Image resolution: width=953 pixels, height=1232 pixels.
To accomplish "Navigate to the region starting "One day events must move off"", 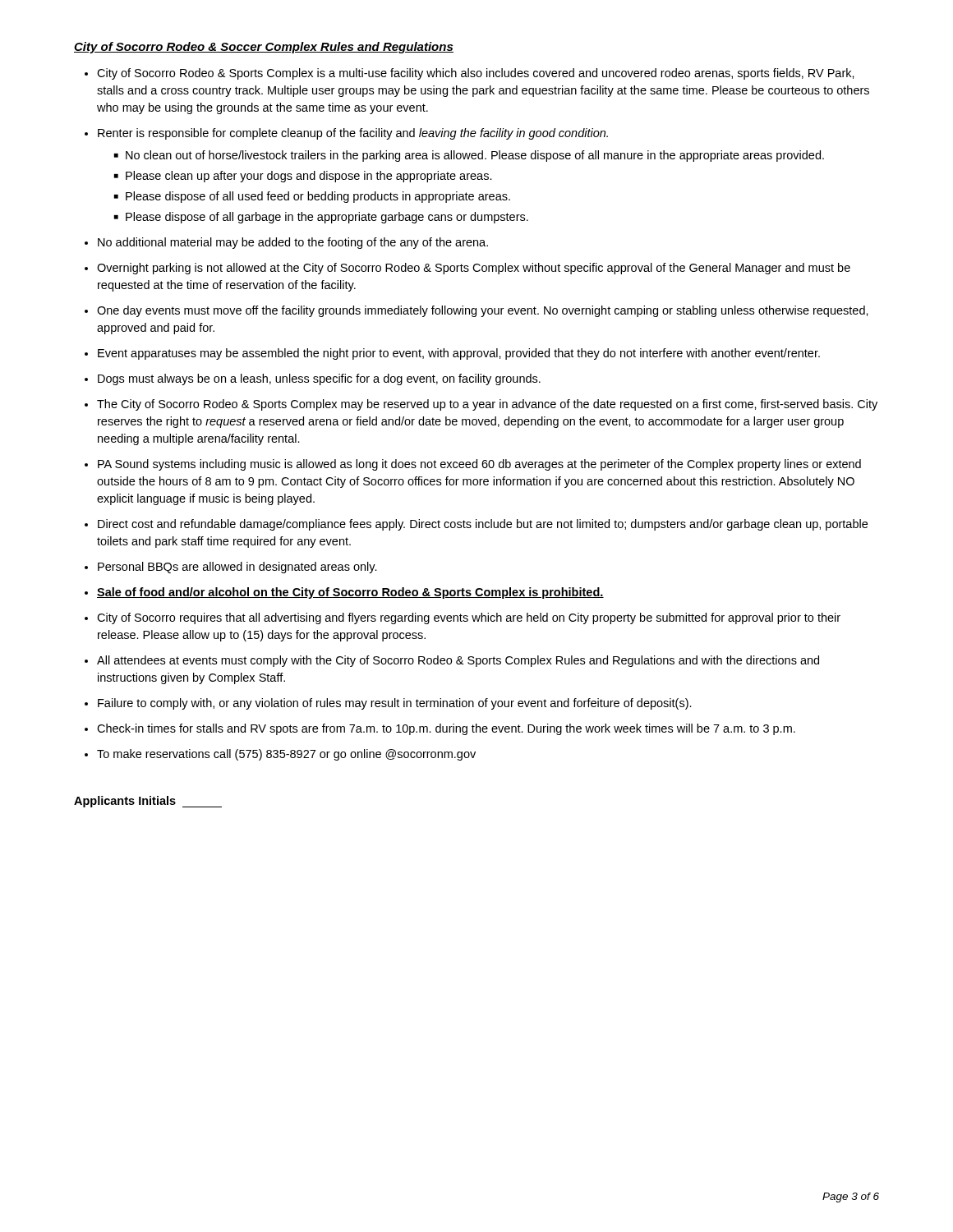I will 483,319.
